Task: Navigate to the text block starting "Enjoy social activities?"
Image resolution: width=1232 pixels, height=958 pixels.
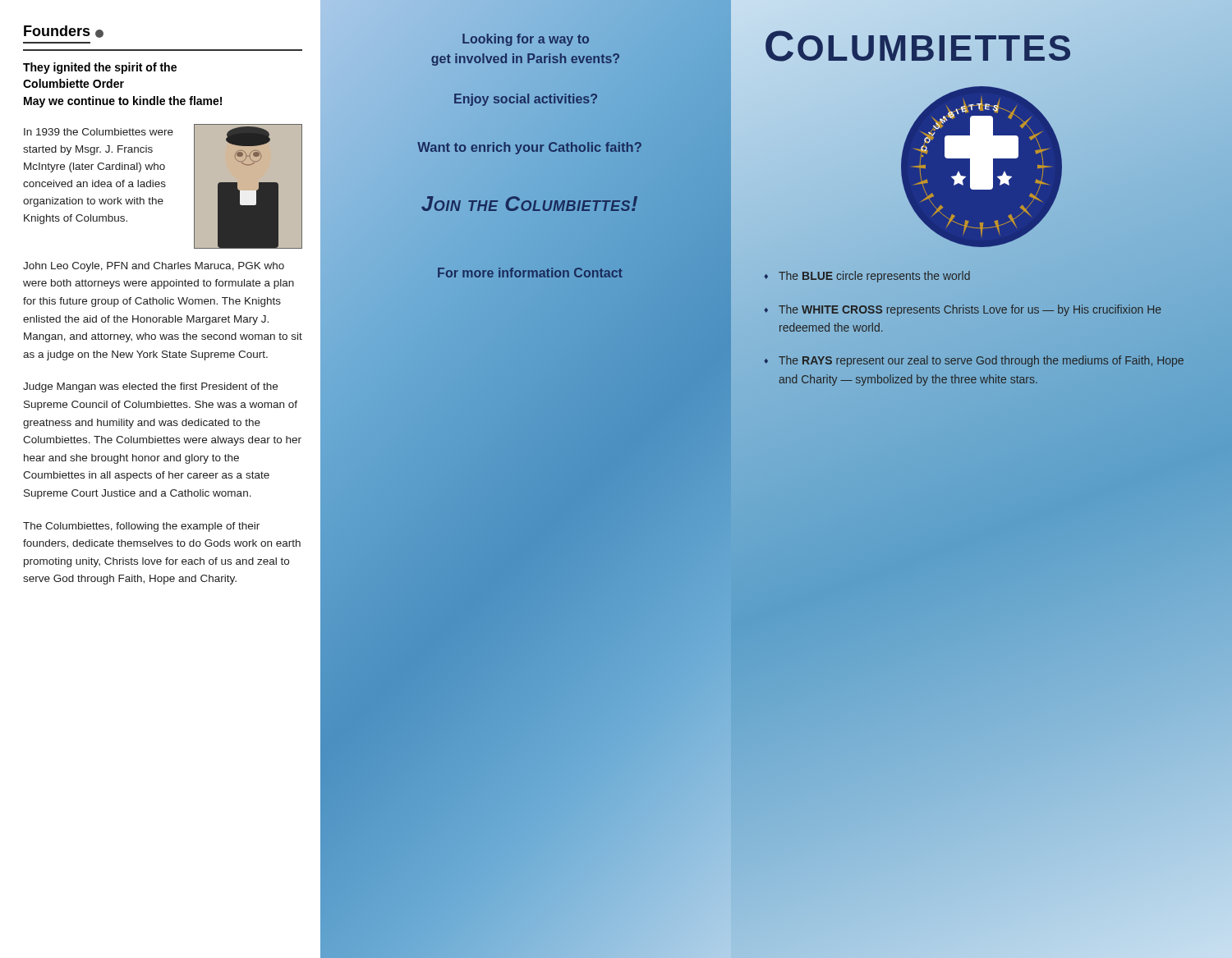Action: pyautogui.click(x=526, y=99)
